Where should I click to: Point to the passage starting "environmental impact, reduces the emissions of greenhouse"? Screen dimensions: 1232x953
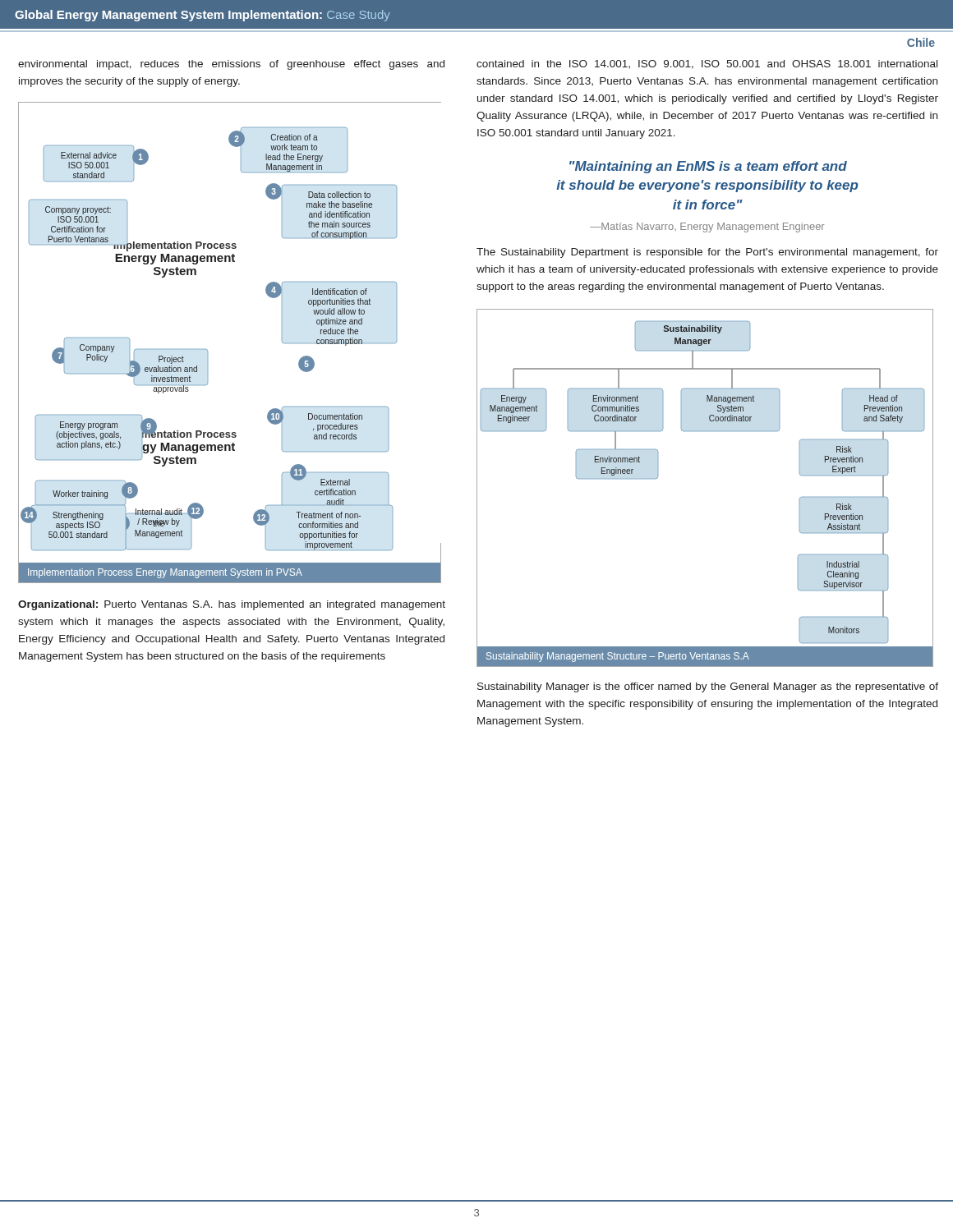coord(232,72)
